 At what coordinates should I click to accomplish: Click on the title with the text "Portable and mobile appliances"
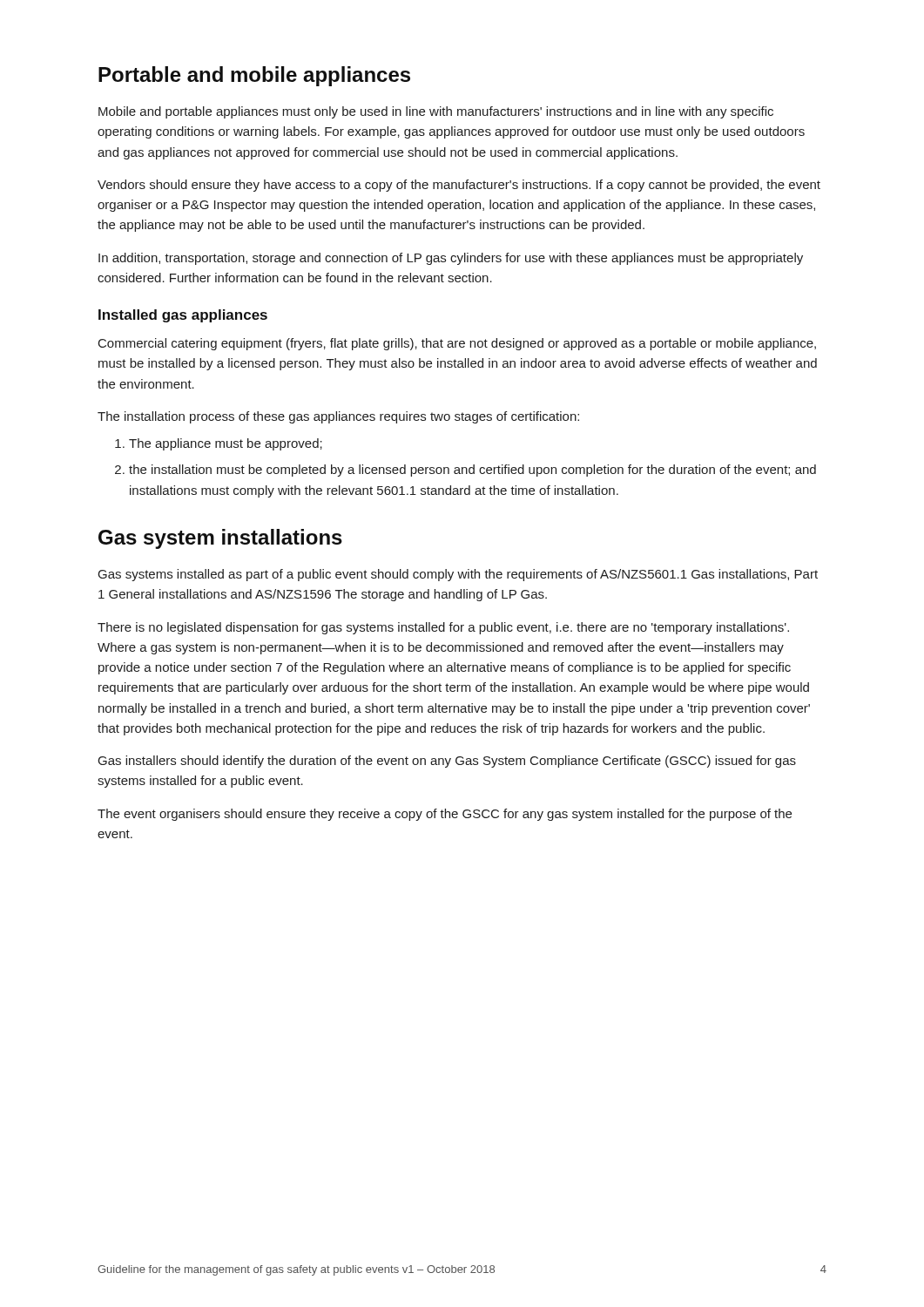click(254, 76)
